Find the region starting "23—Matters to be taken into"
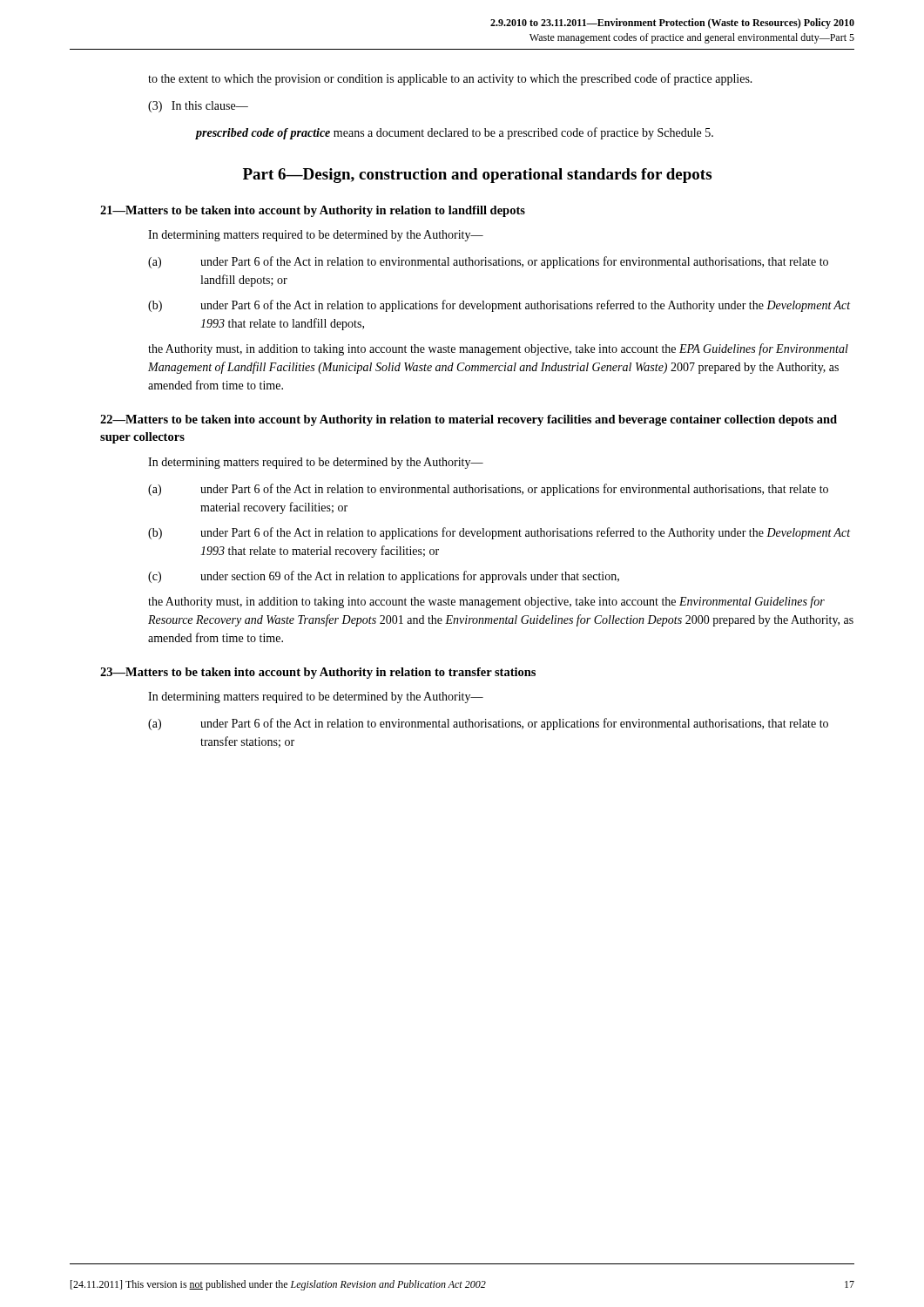The width and height of the screenshot is (924, 1307). pos(318,671)
